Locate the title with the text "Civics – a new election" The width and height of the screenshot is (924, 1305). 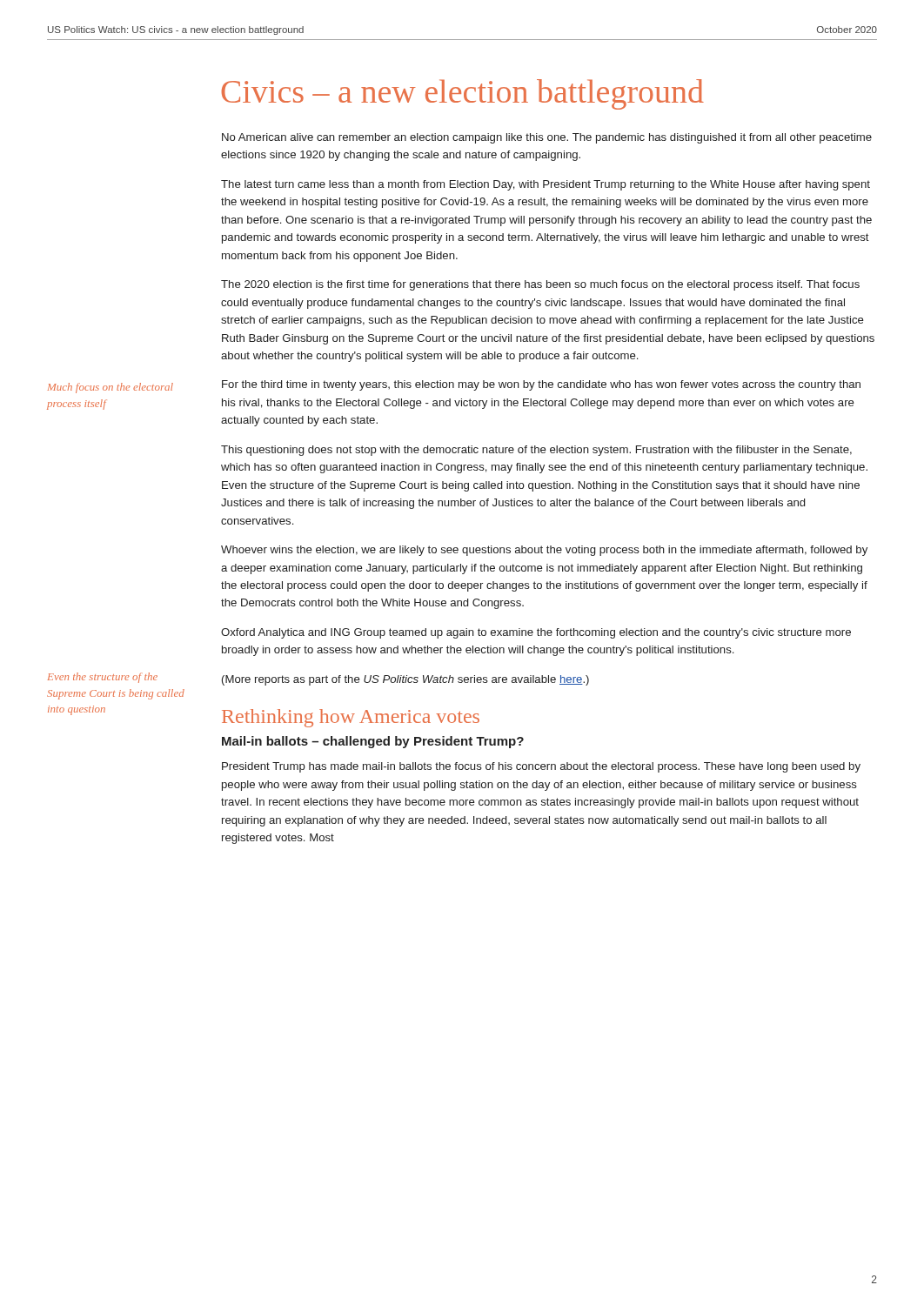(462, 88)
